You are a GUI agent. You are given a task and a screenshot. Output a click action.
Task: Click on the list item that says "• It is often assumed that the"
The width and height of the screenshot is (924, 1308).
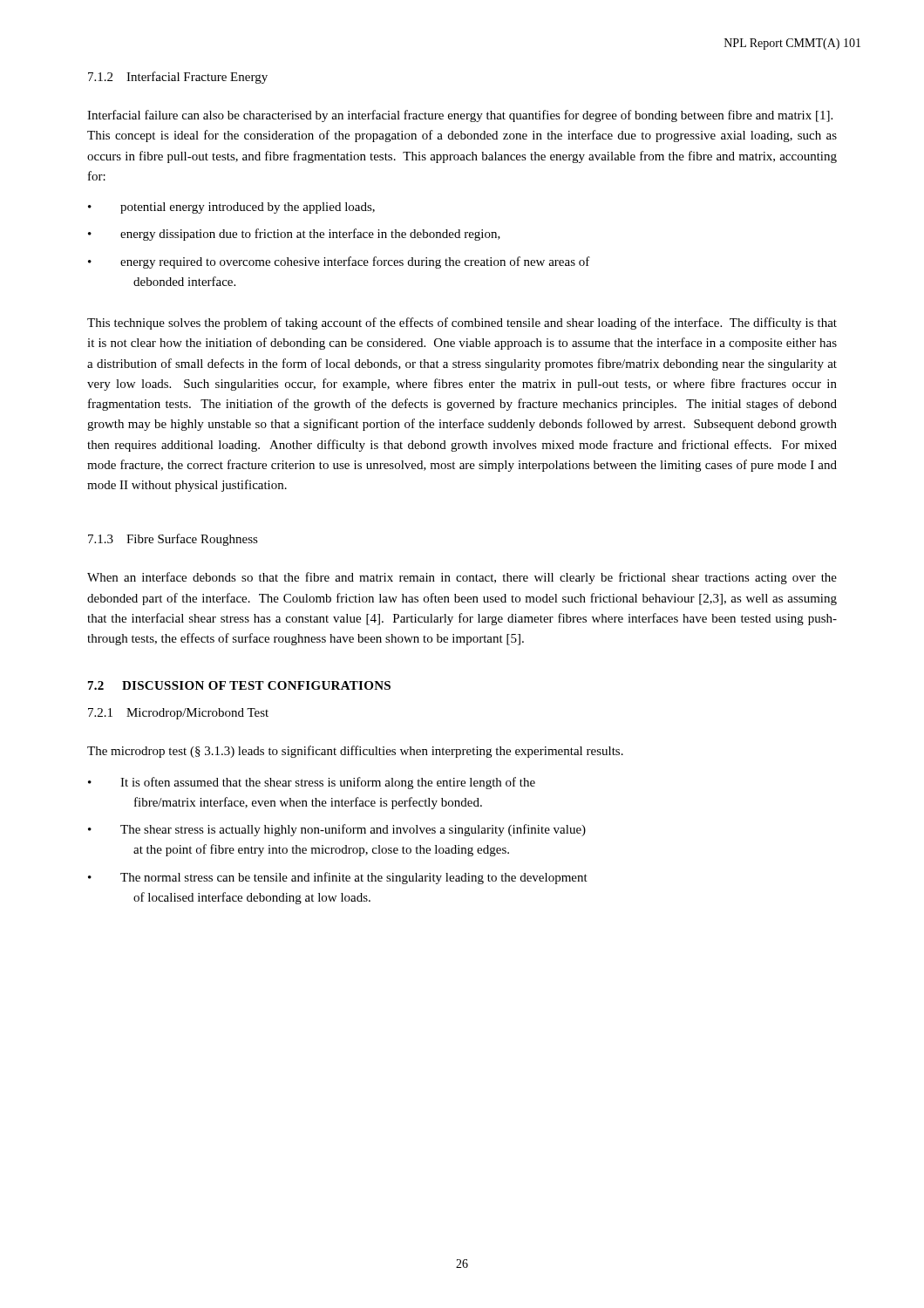coord(311,792)
